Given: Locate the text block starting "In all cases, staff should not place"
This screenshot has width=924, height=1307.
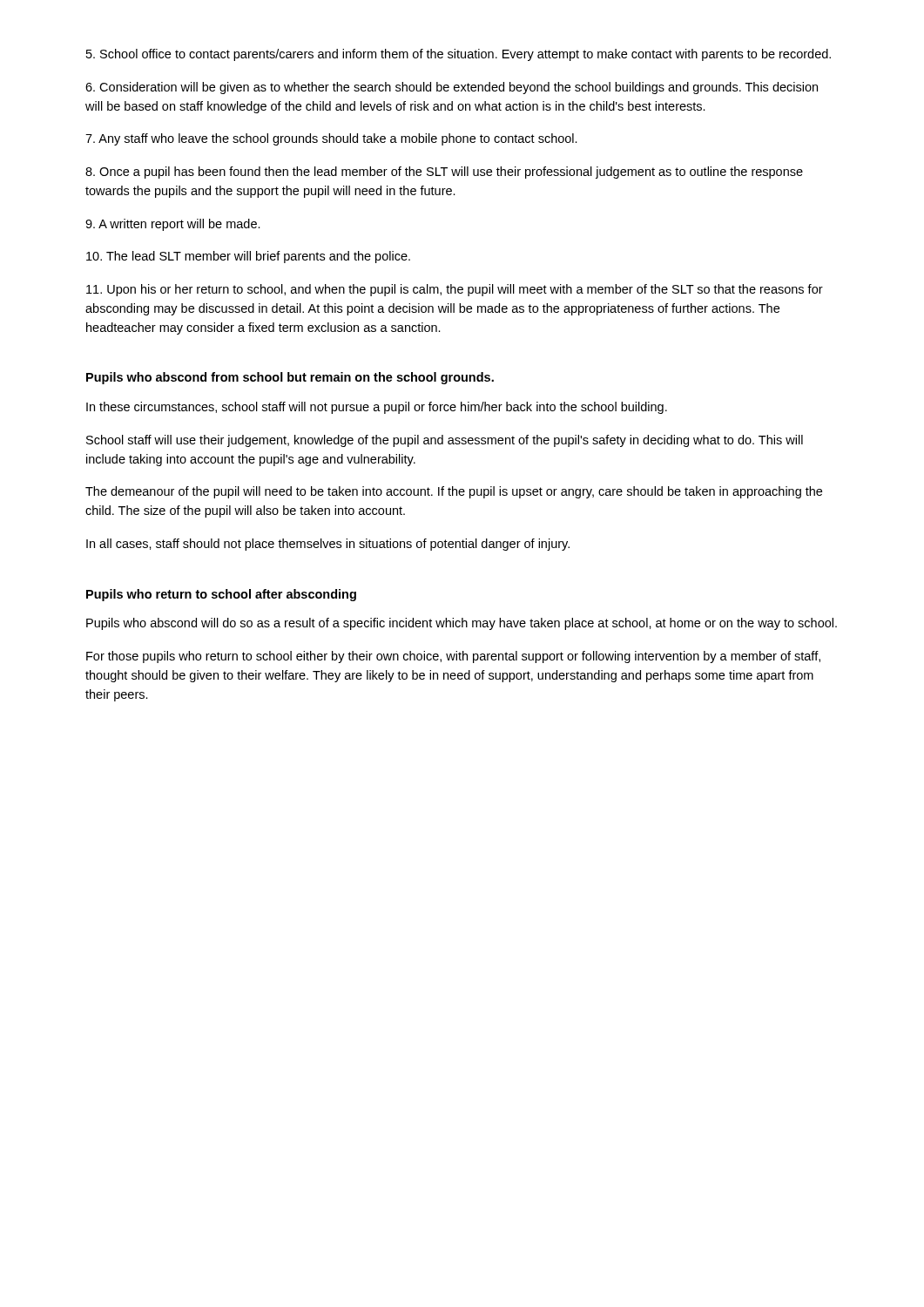Looking at the screenshot, I should pos(328,544).
